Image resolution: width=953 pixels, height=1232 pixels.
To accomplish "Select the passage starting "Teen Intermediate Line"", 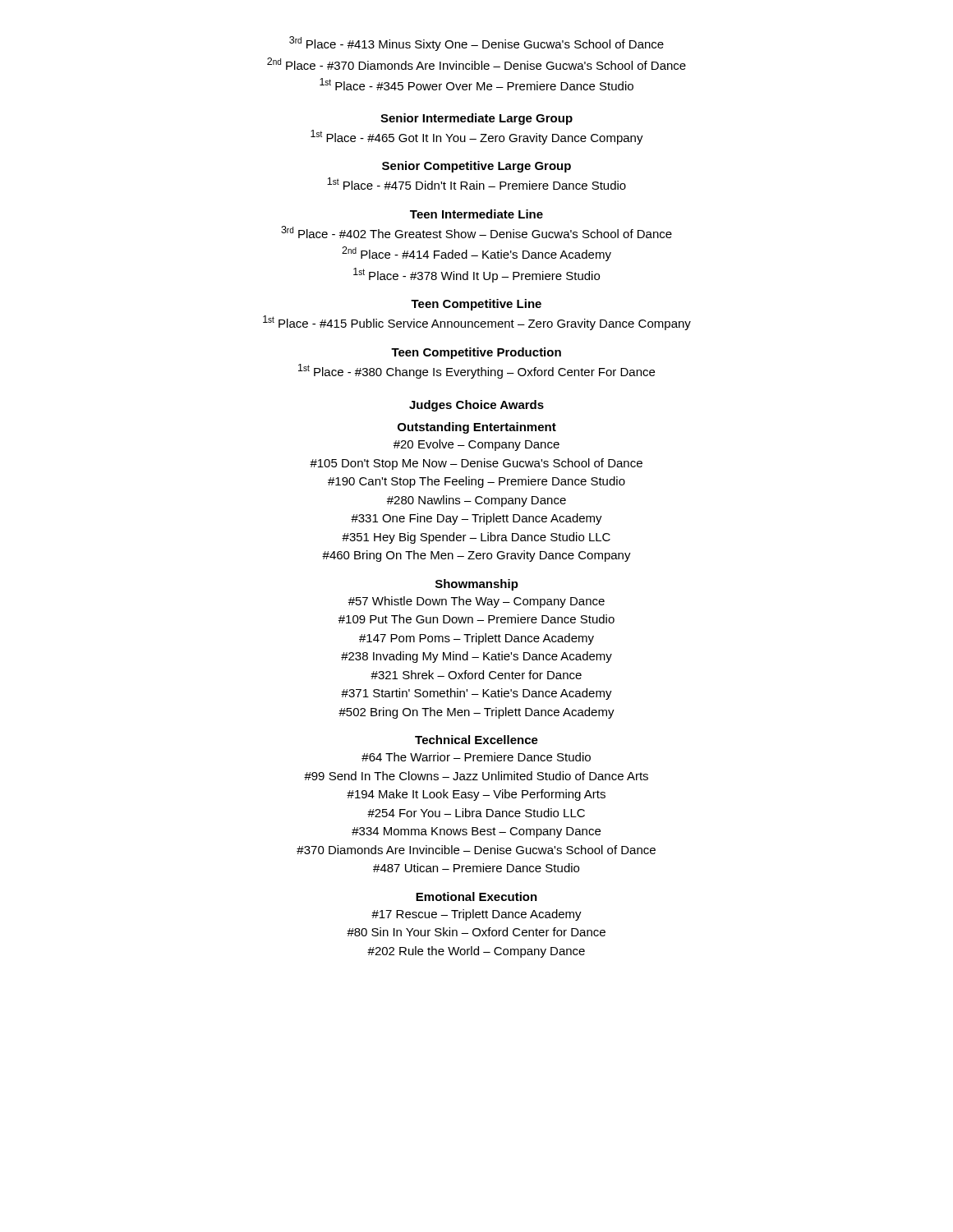I will (476, 214).
